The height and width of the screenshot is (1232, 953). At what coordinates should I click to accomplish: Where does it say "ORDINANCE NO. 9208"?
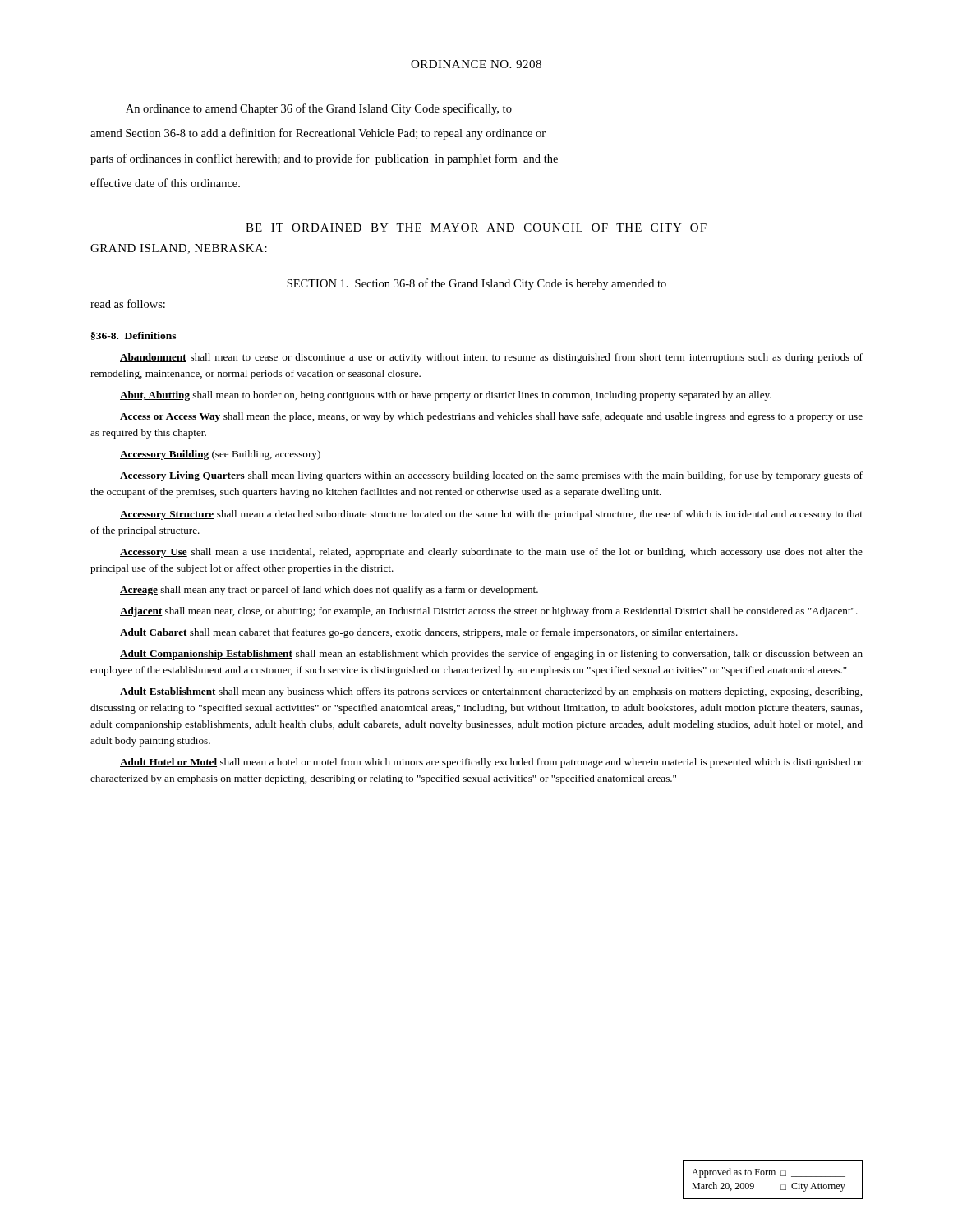[476, 64]
